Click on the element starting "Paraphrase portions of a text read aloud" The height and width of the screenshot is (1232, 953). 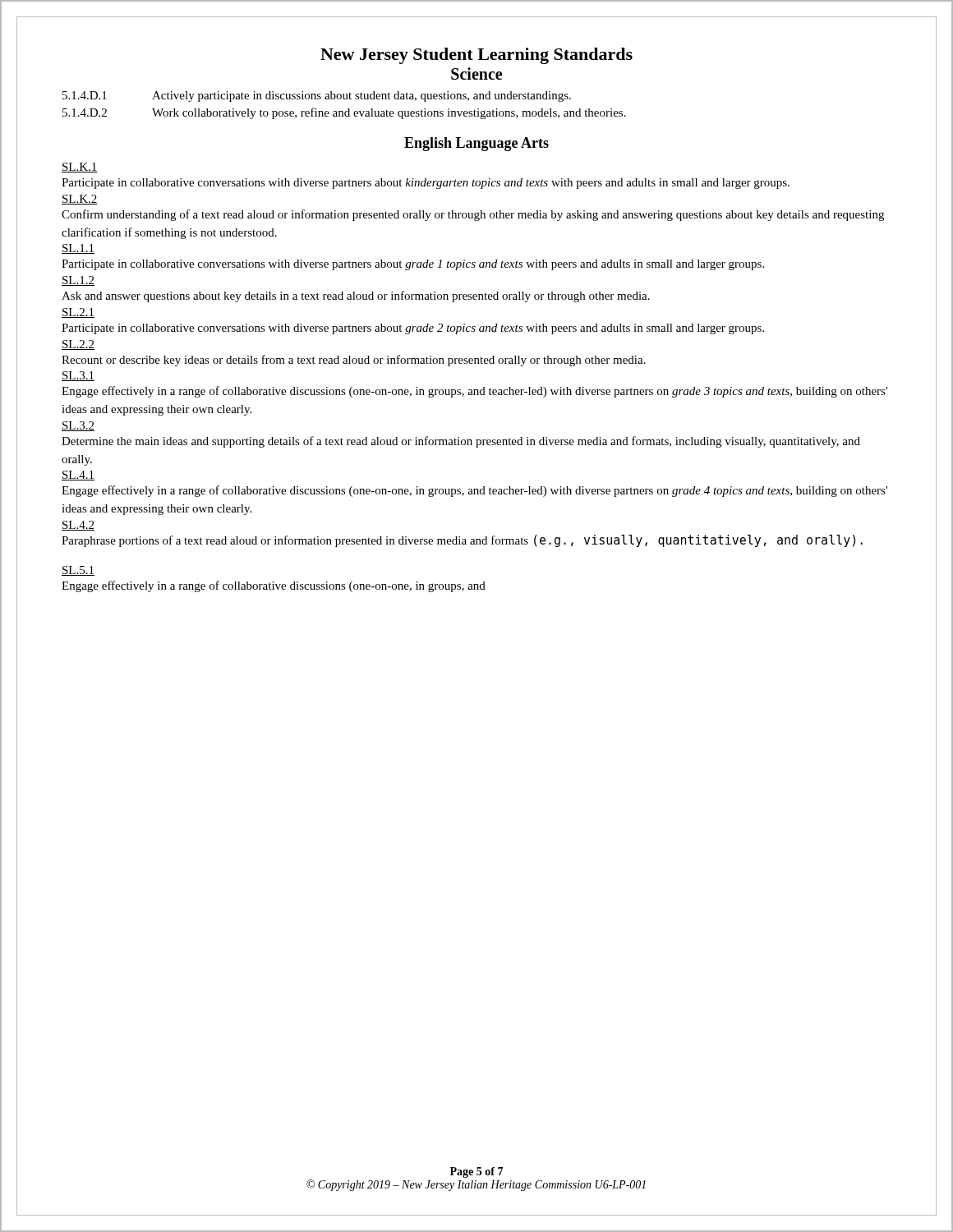(x=463, y=540)
